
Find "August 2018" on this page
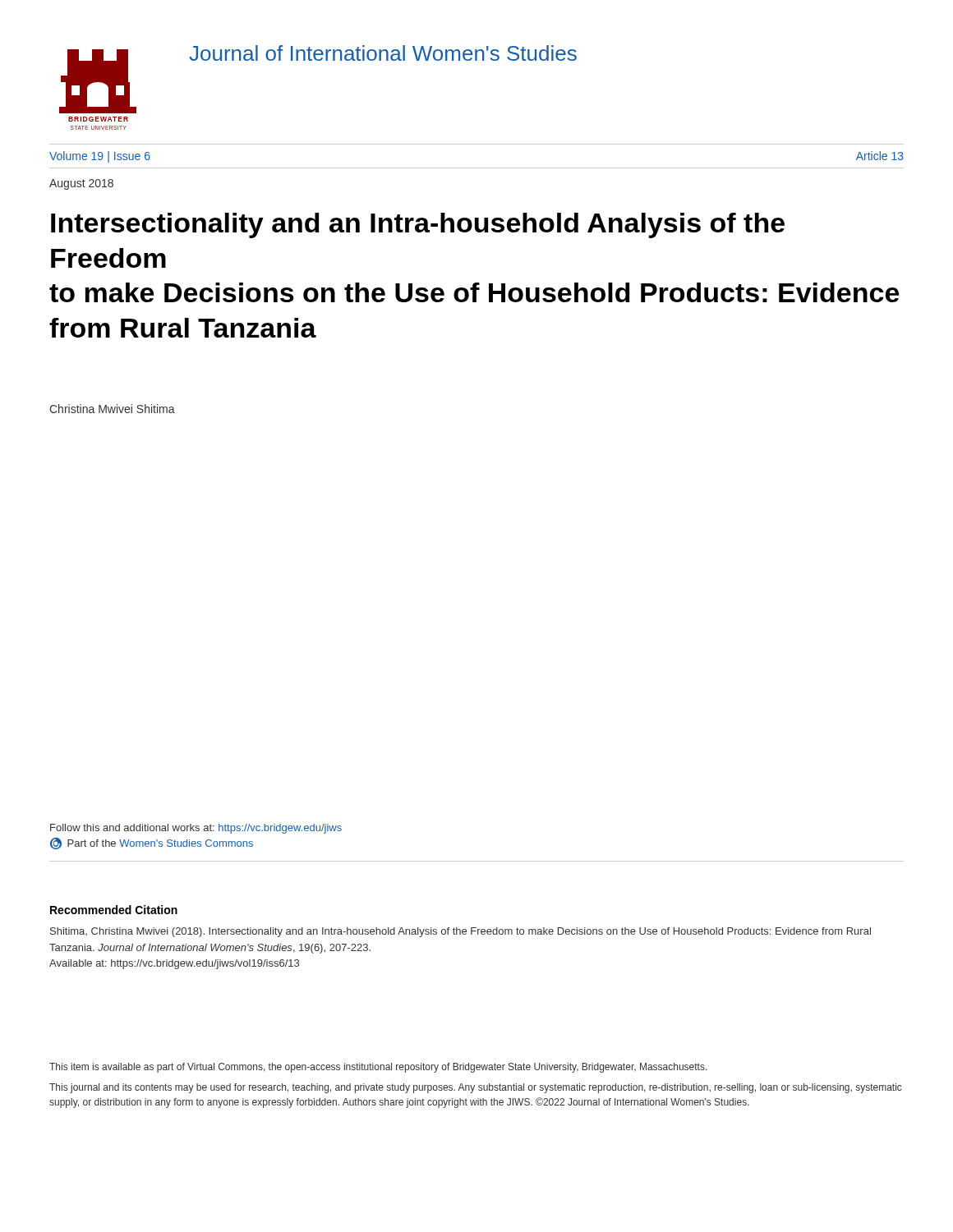(82, 183)
